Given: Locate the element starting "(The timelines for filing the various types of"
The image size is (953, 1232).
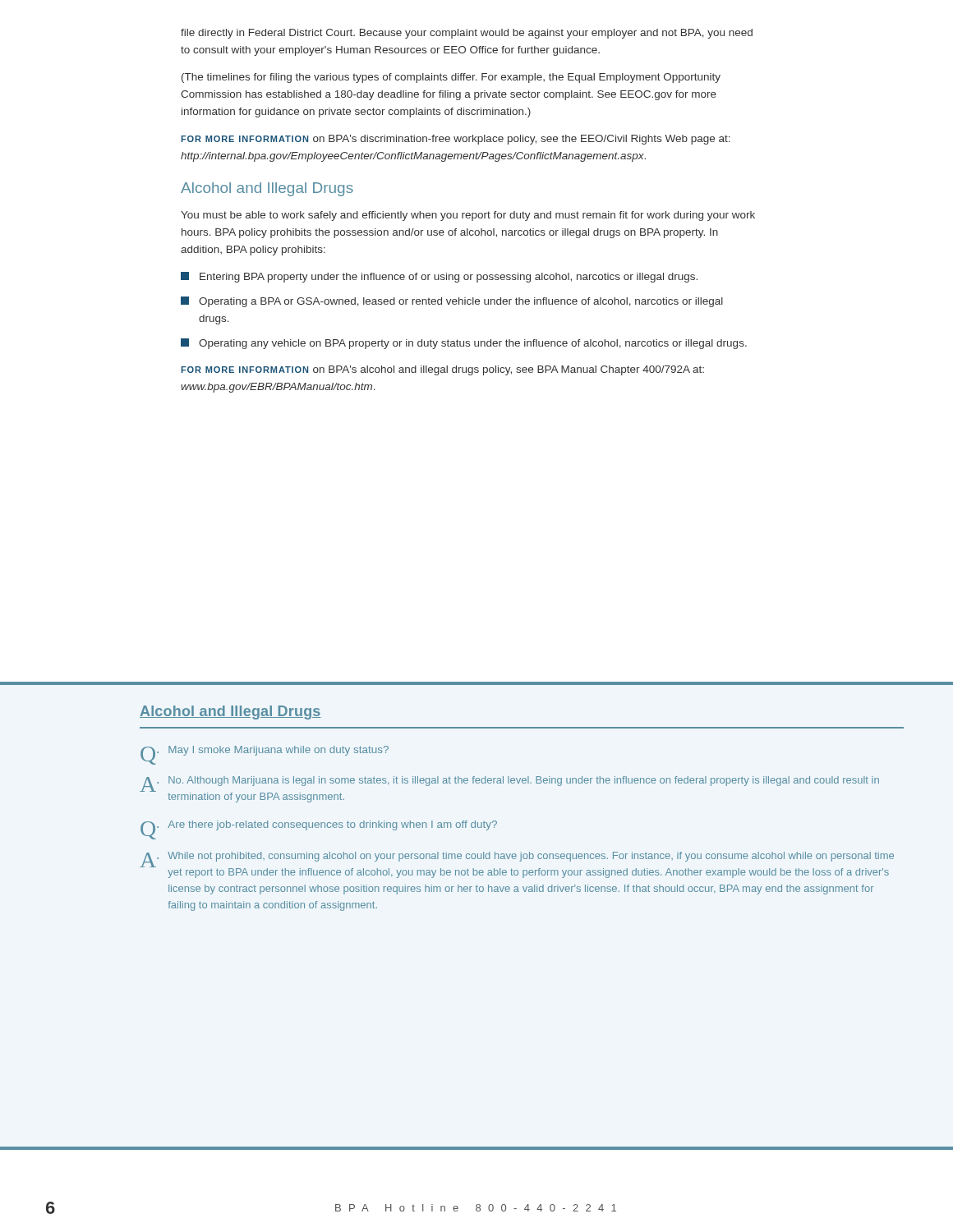Looking at the screenshot, I should pyautogui.click(x=451, y=94).
